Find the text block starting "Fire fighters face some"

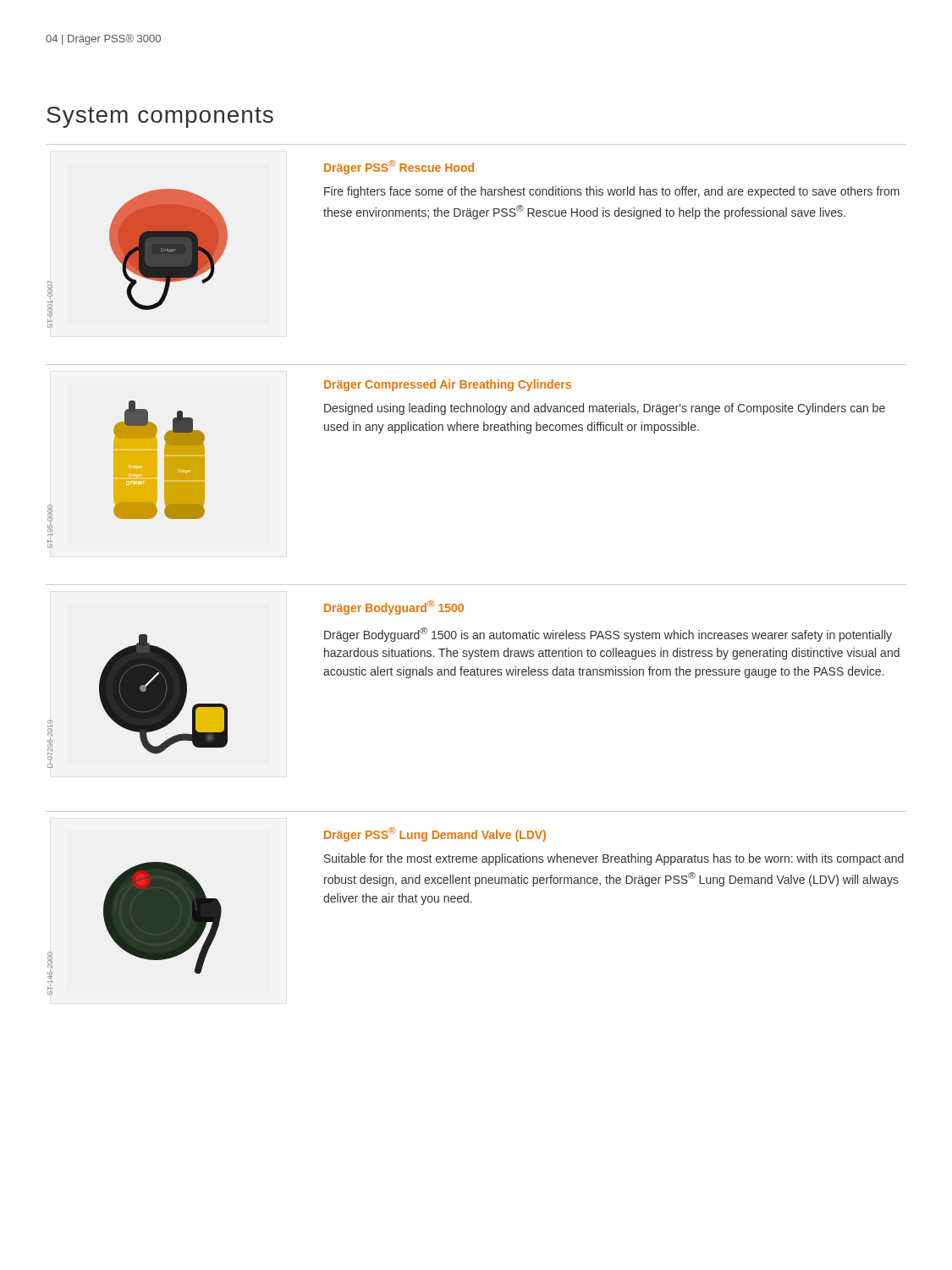612,202
